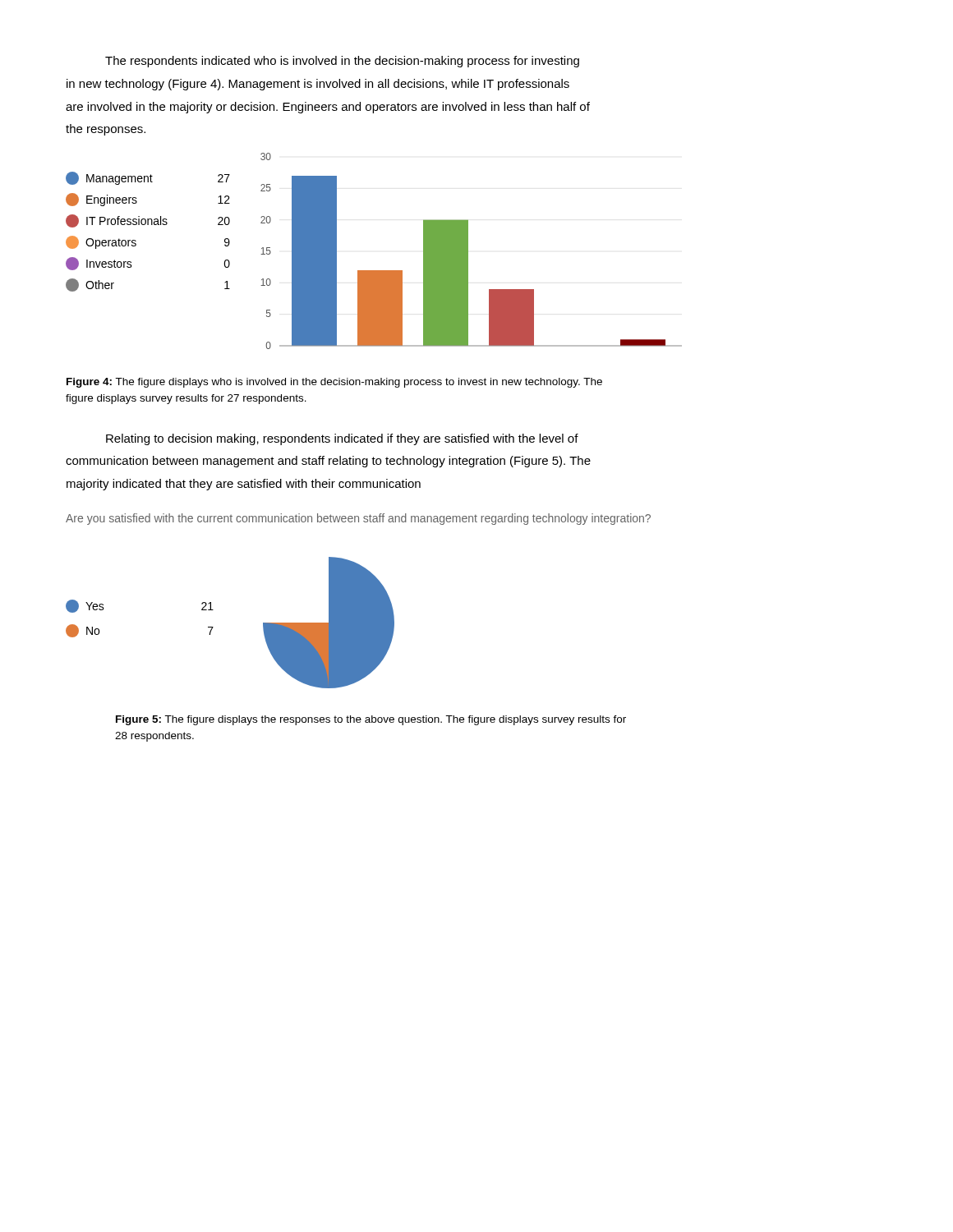
Task: Locate the bar chart
Action: [x=476, y=260]
